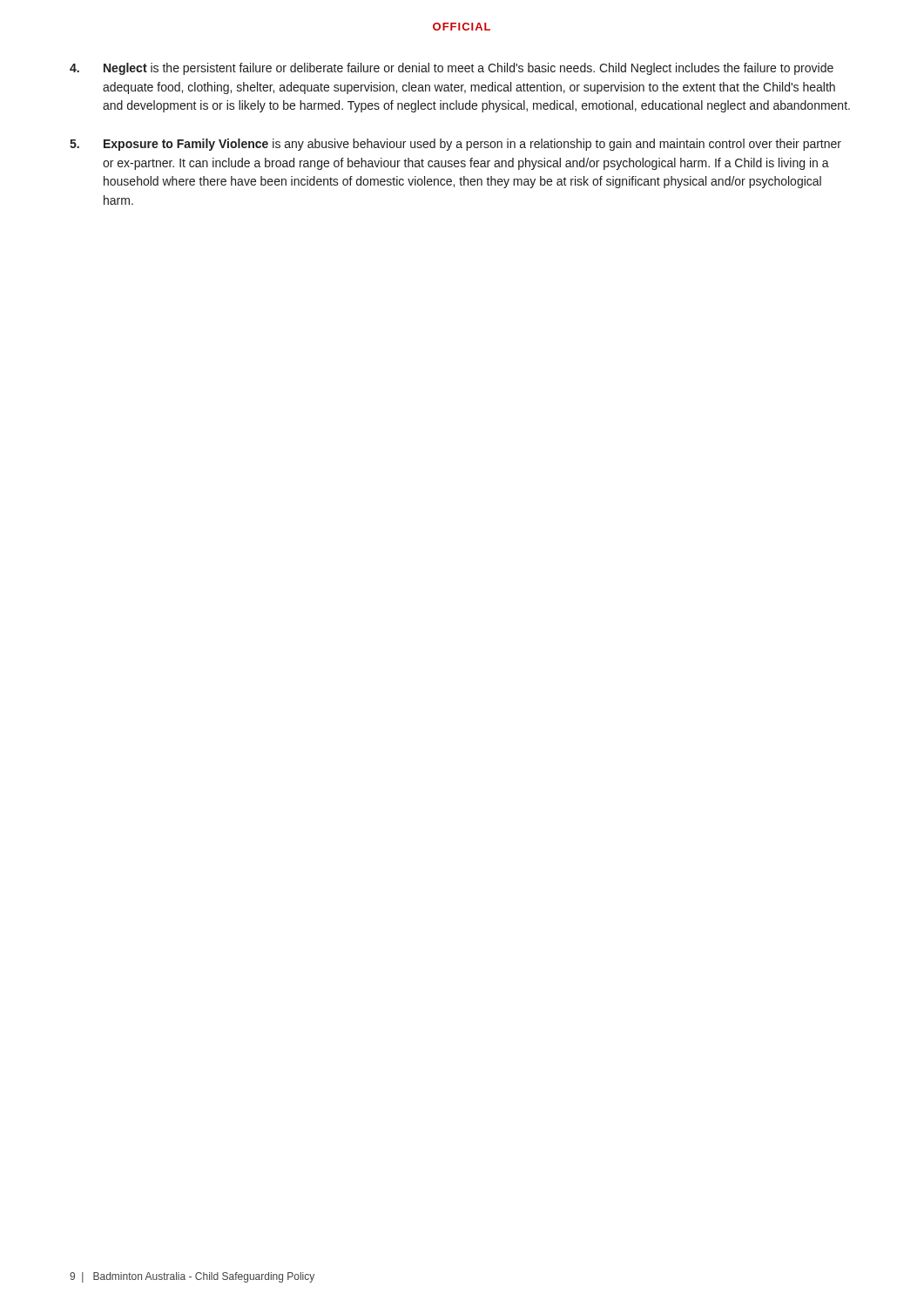
Task: Locate the block starting "5. Exposure to Family Violence is any abusive"
Action: (x=462, y=173)
